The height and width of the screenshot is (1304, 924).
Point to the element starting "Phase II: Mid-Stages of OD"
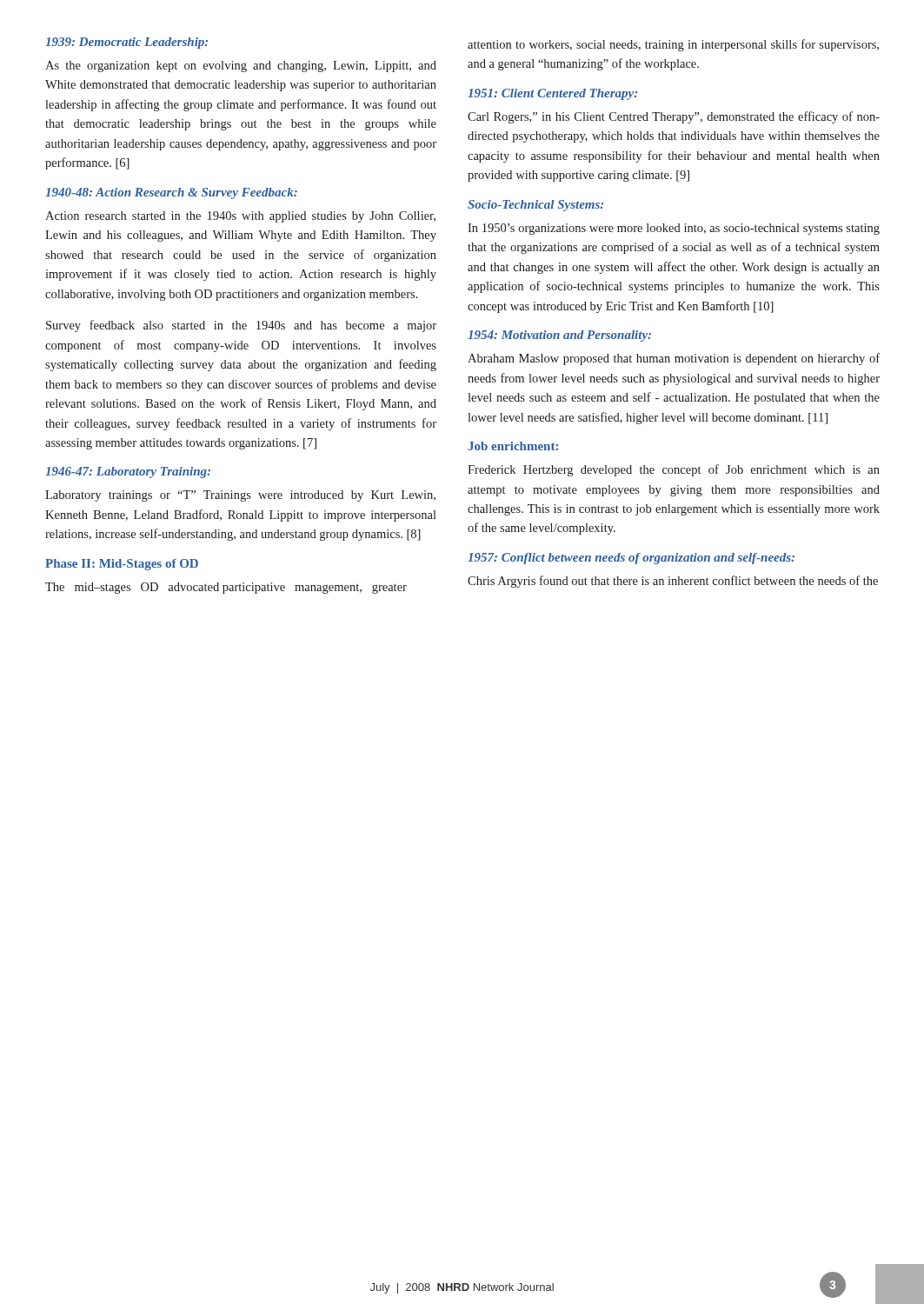click(122, 563)
